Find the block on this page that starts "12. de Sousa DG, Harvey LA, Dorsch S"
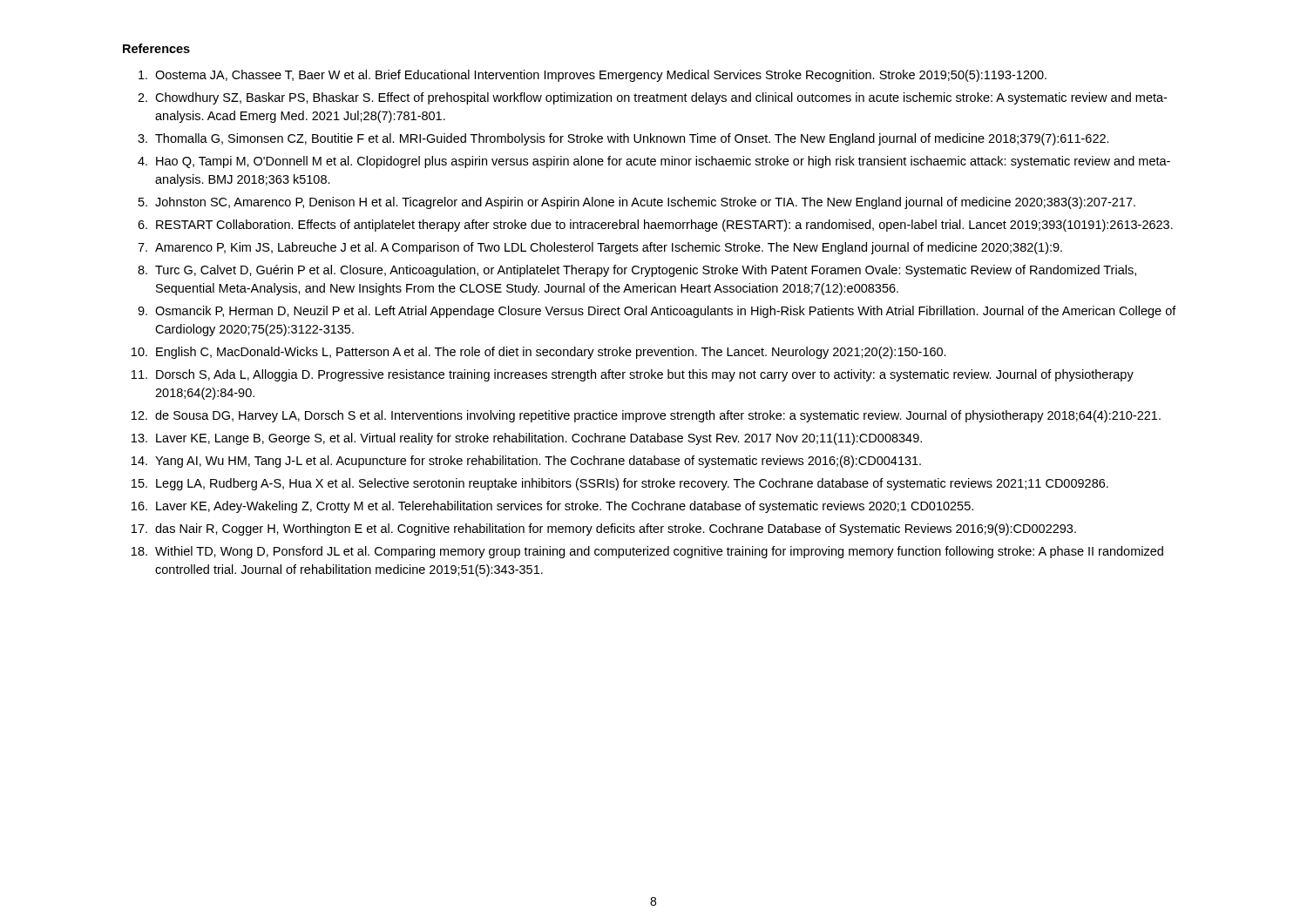This screenshot has width=1307, height=924. coord(654,416)
